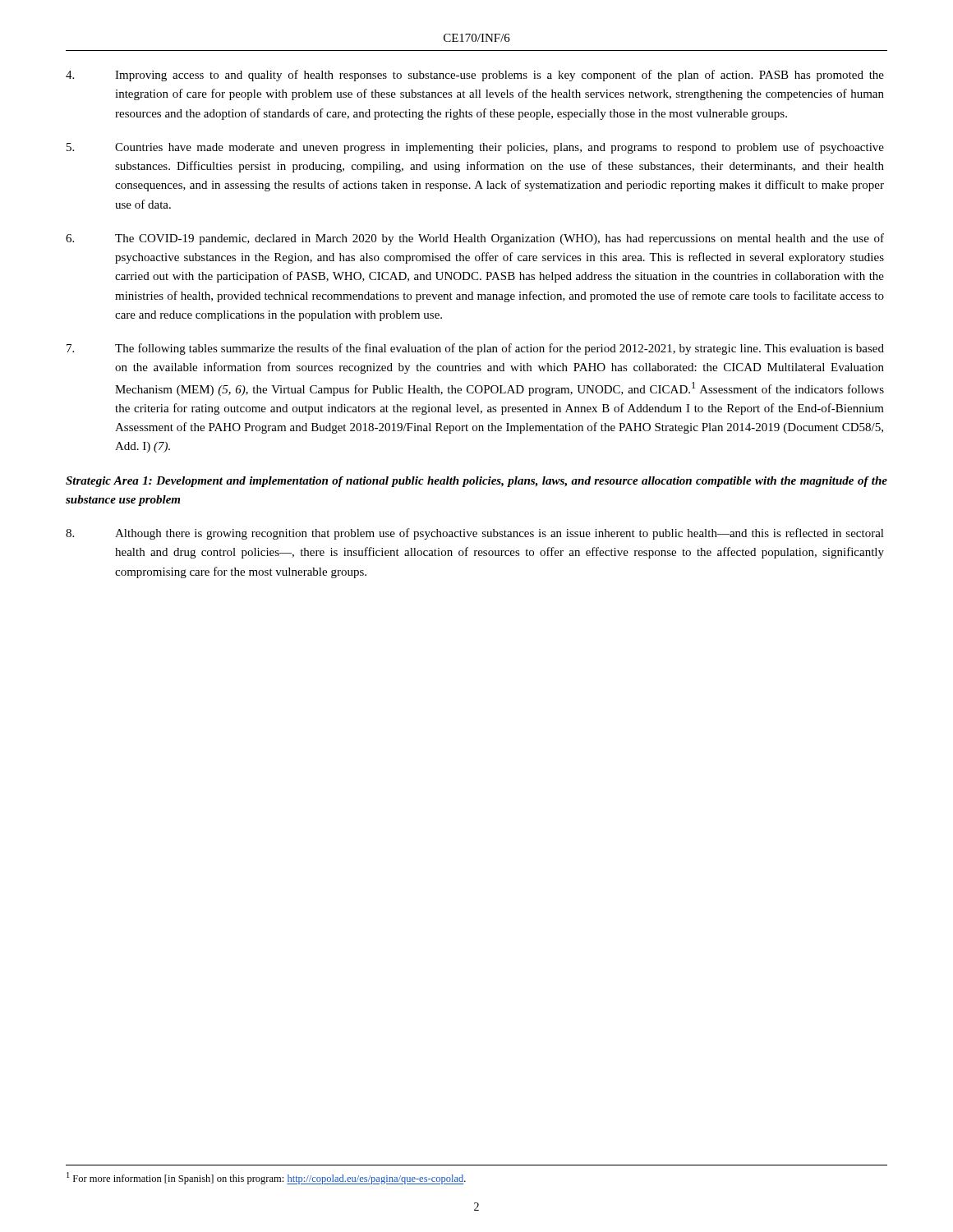
Task: Locate the passage starting "Although there is growing"
Action: click(475, 553)
